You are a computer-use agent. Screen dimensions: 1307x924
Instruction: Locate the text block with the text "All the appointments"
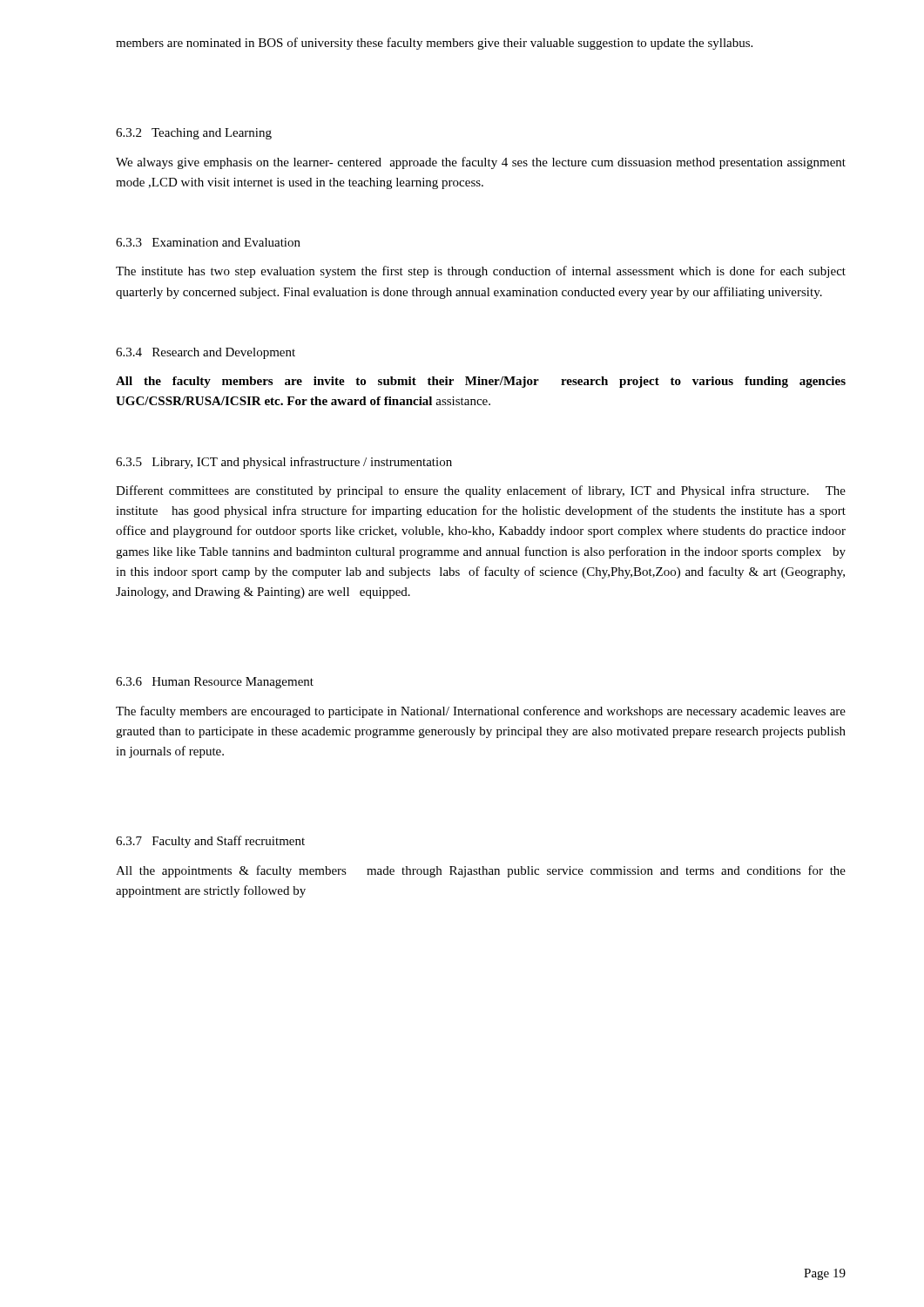pos(481,880)
